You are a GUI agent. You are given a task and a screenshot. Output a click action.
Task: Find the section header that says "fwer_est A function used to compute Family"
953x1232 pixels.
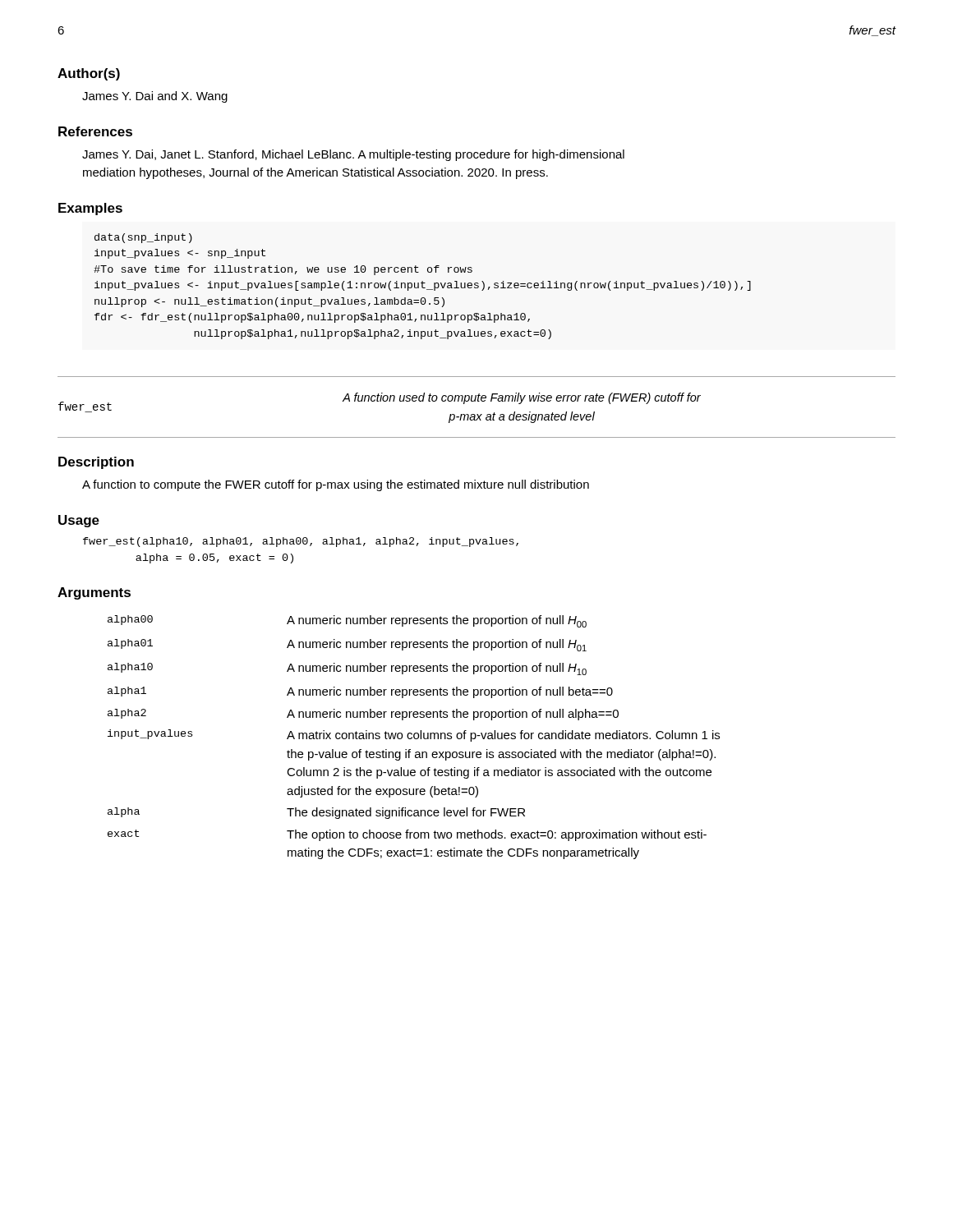pos(476,407)
